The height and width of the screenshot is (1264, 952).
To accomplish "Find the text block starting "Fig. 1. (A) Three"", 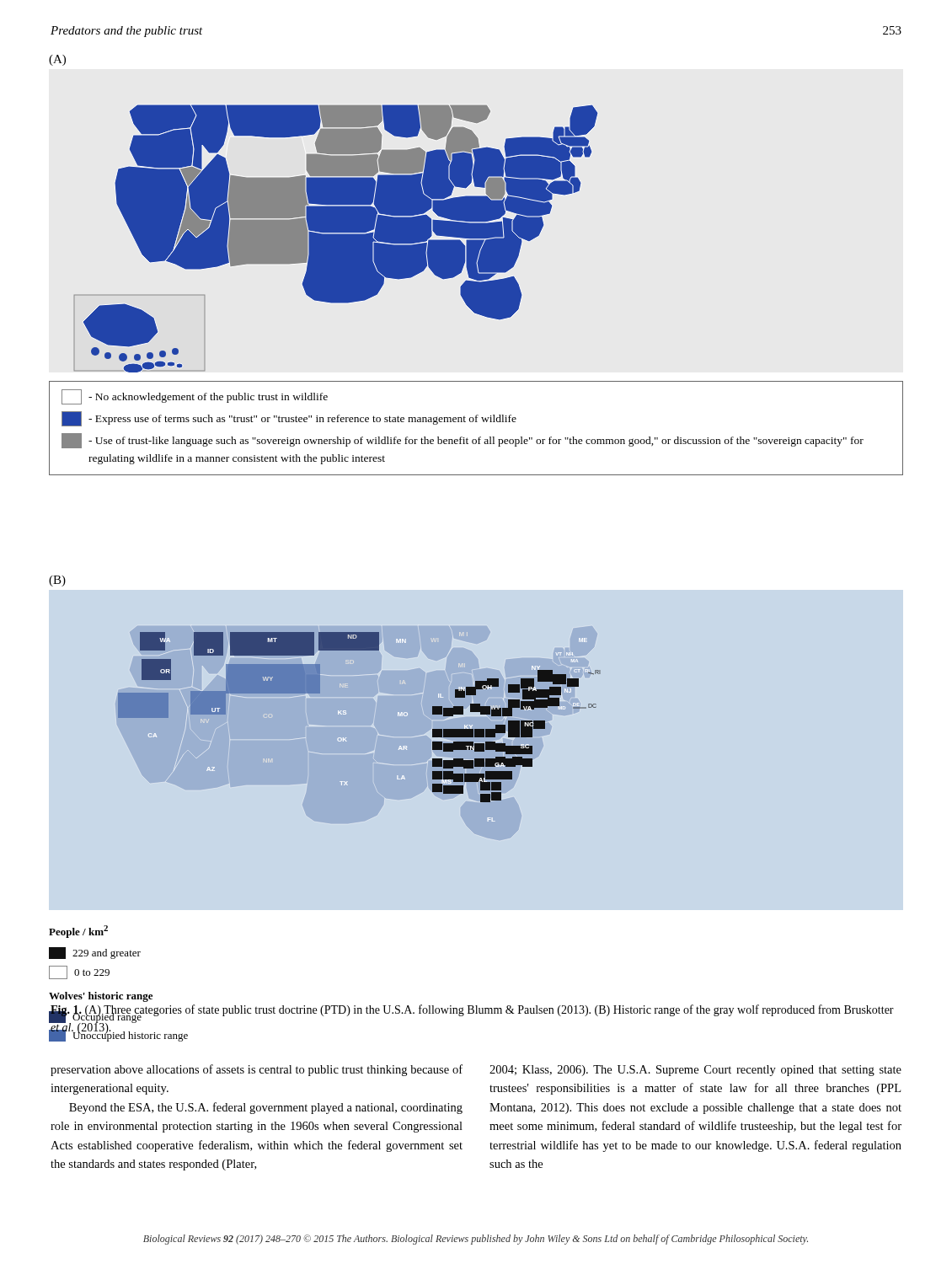I will (472, 1019).
